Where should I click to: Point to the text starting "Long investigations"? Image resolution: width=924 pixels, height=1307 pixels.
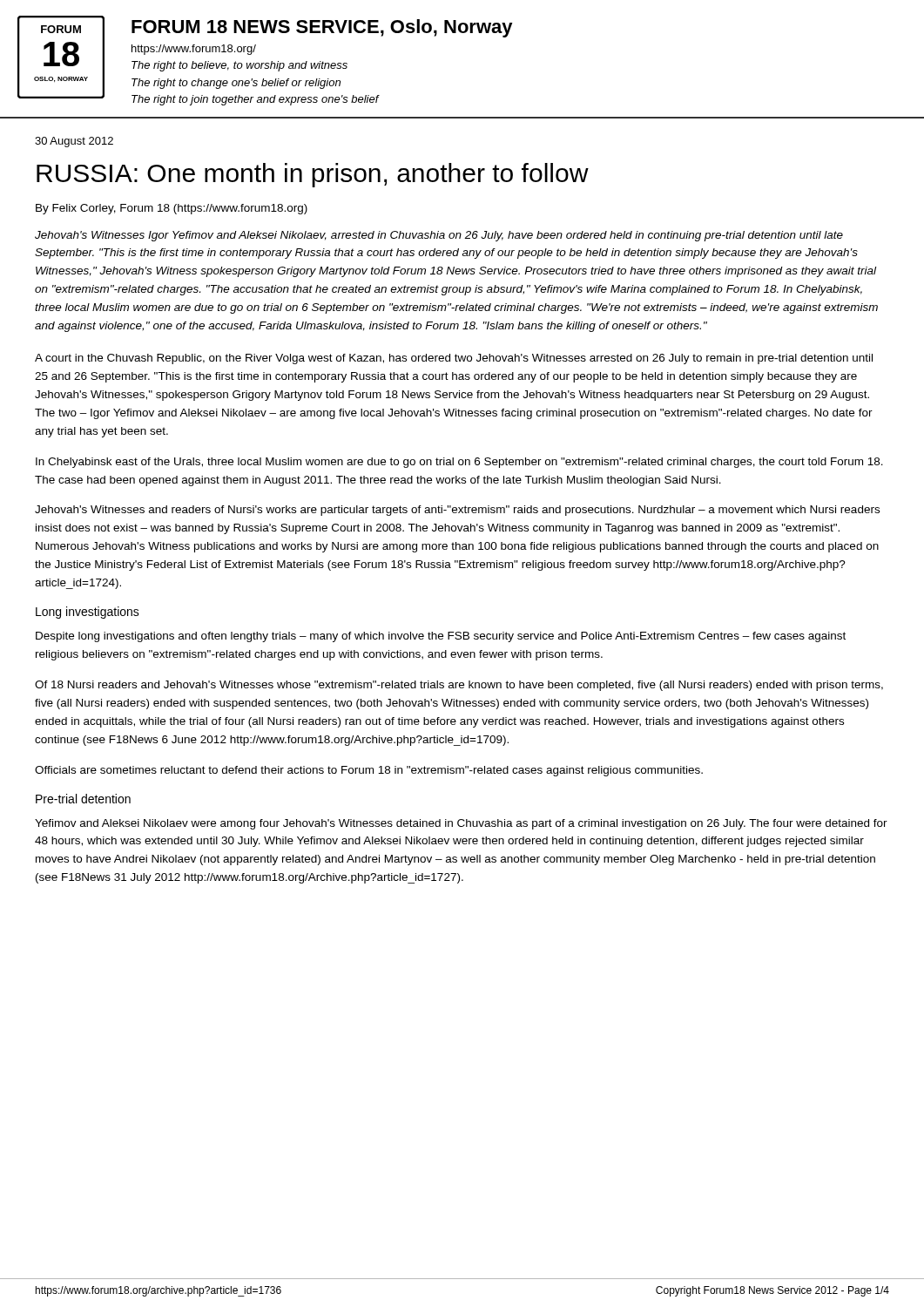pos(87,612)
